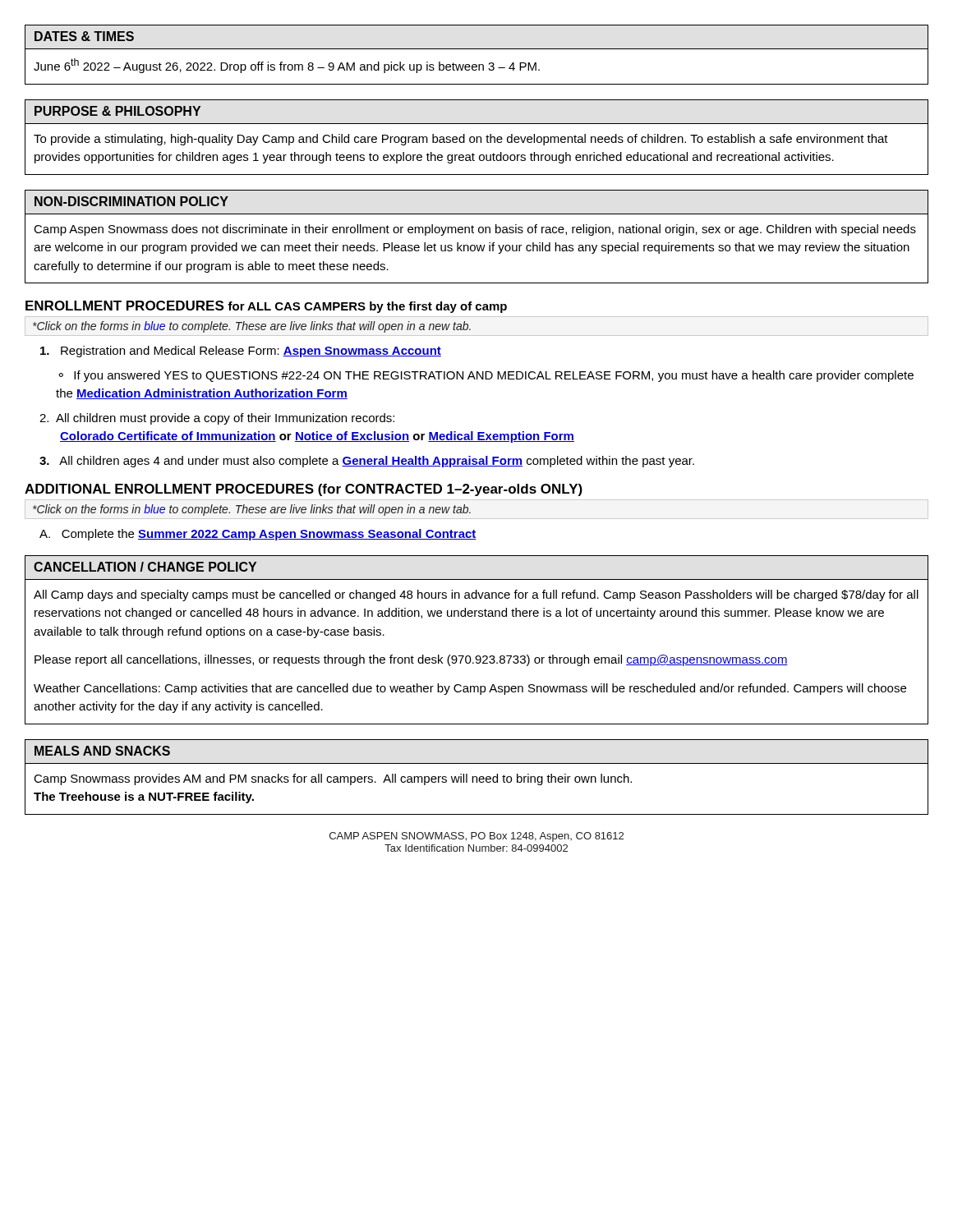Navigate to the passage starting "Weather Cancellations: Camp activities that"
The width and height of the screenshot is (953, 1232).
(x=470, y=697)
